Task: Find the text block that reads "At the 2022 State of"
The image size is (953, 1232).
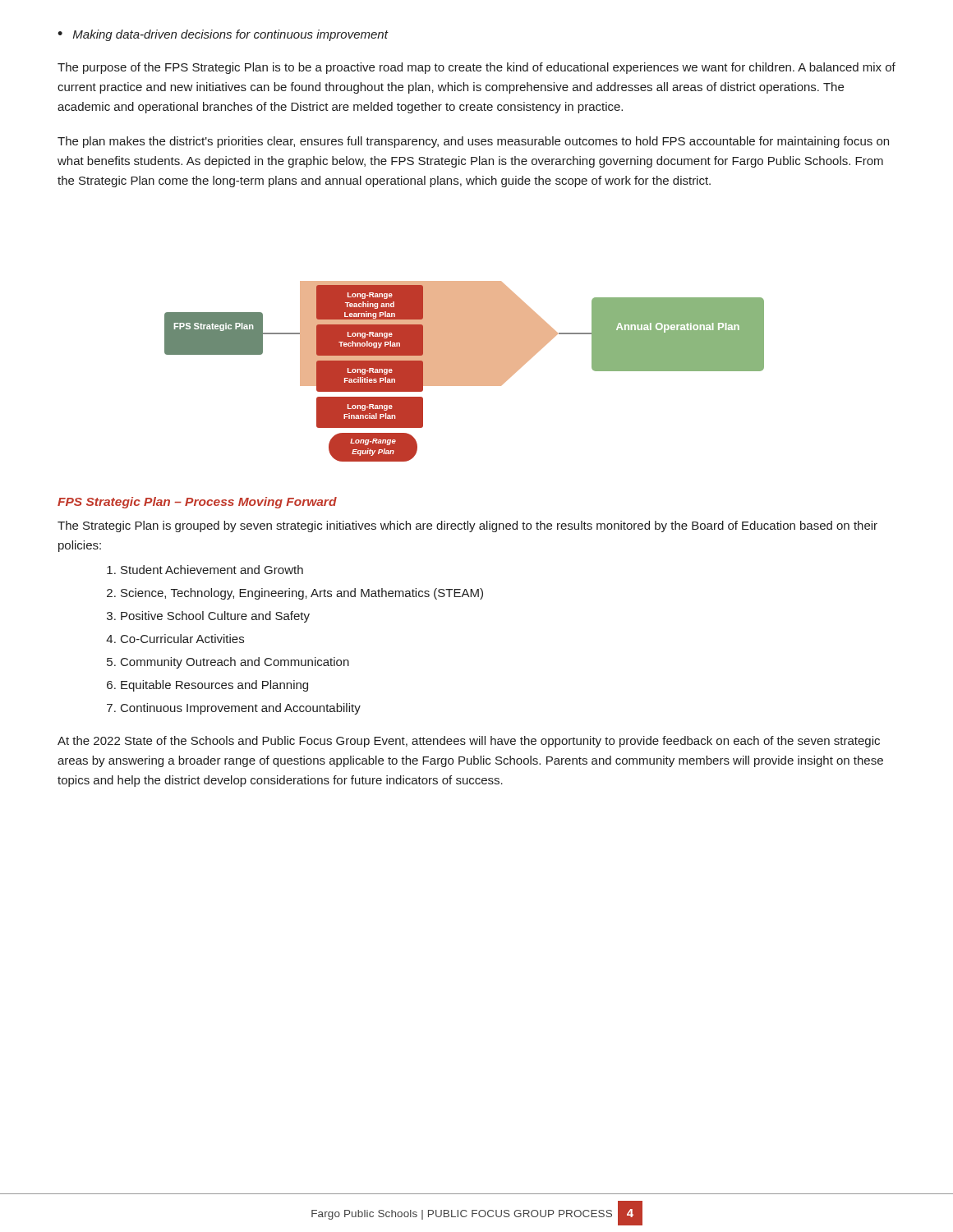Action: tap(471, 760)
